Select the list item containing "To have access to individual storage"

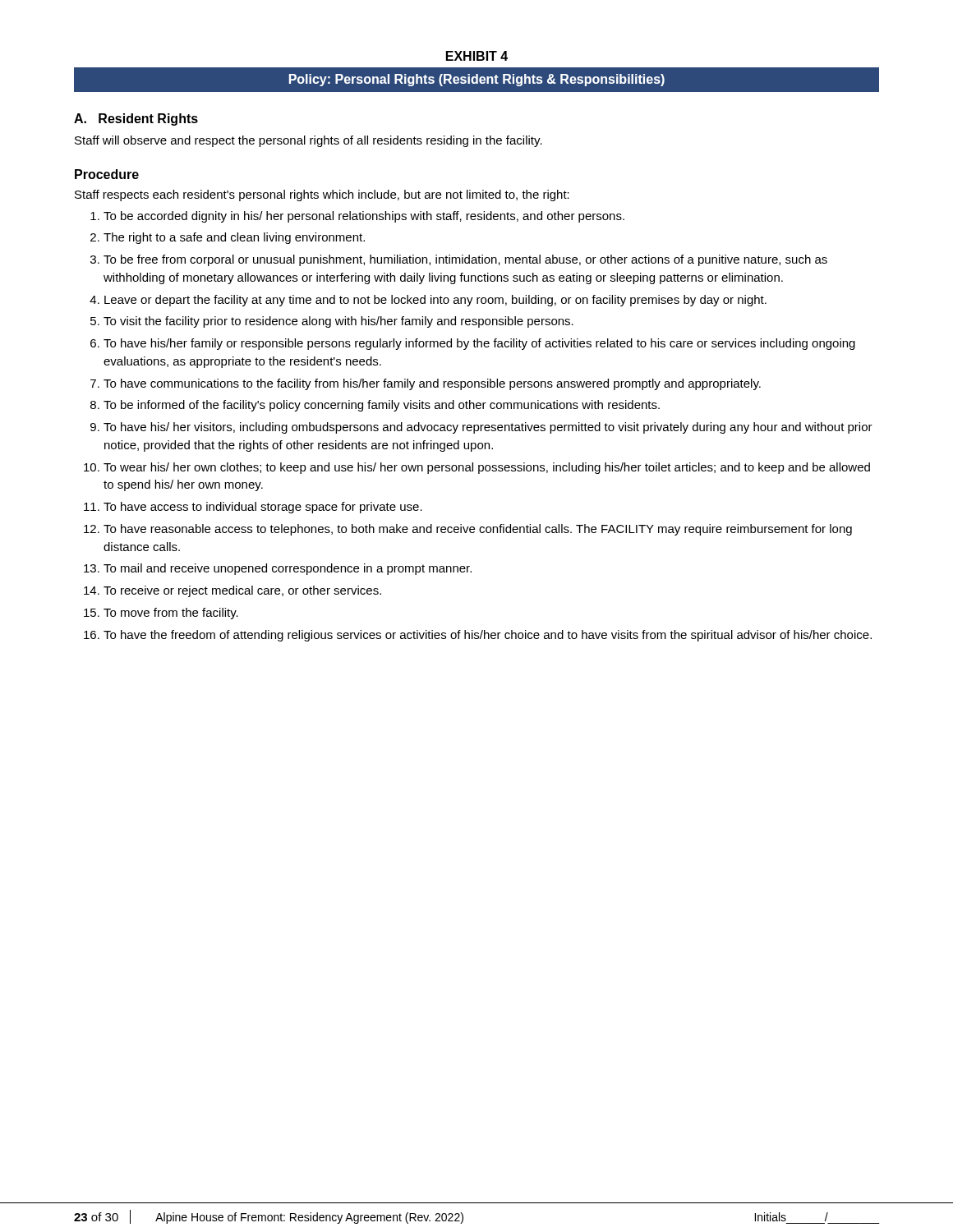263,506
